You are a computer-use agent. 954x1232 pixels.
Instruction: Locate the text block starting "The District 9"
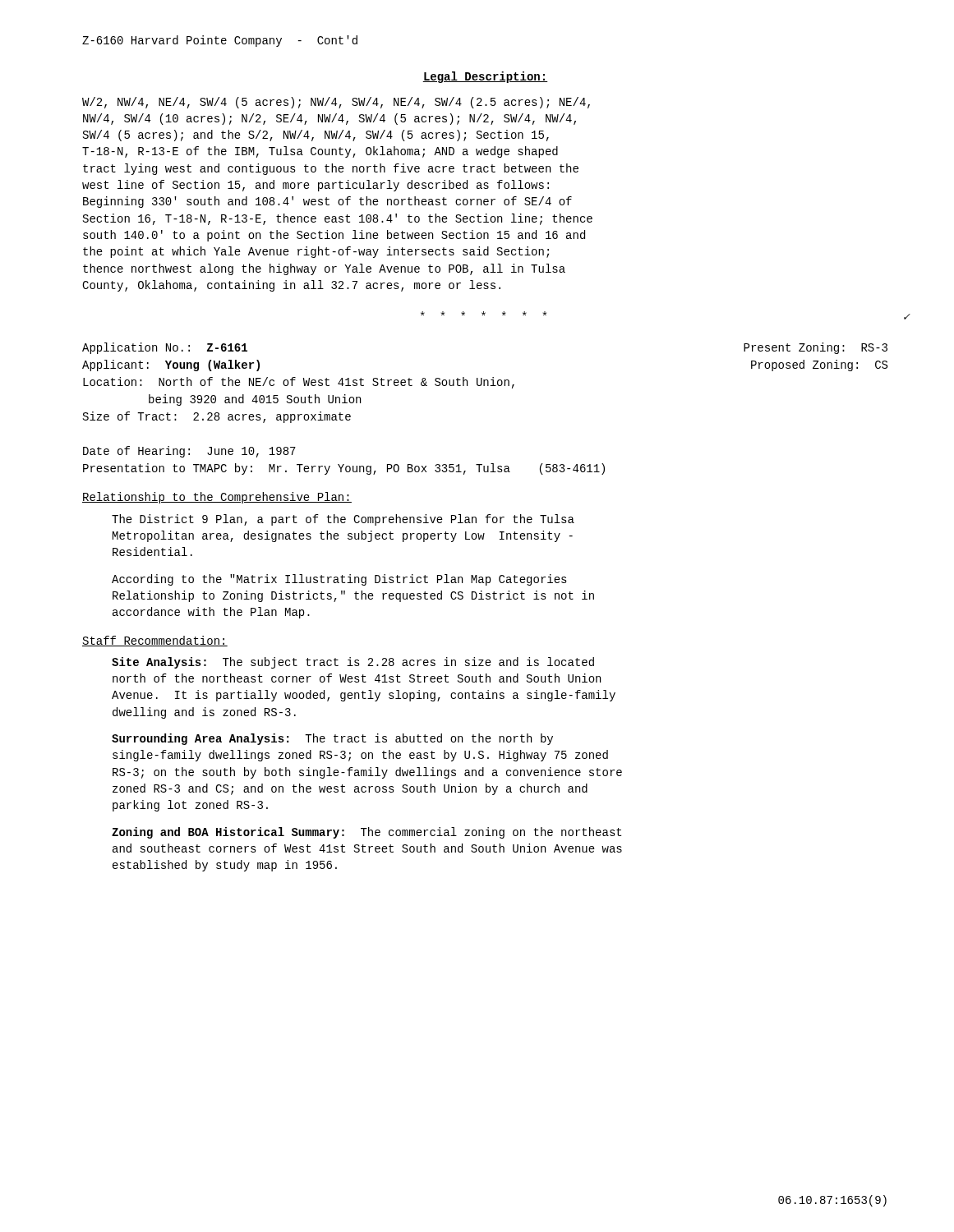343,536
